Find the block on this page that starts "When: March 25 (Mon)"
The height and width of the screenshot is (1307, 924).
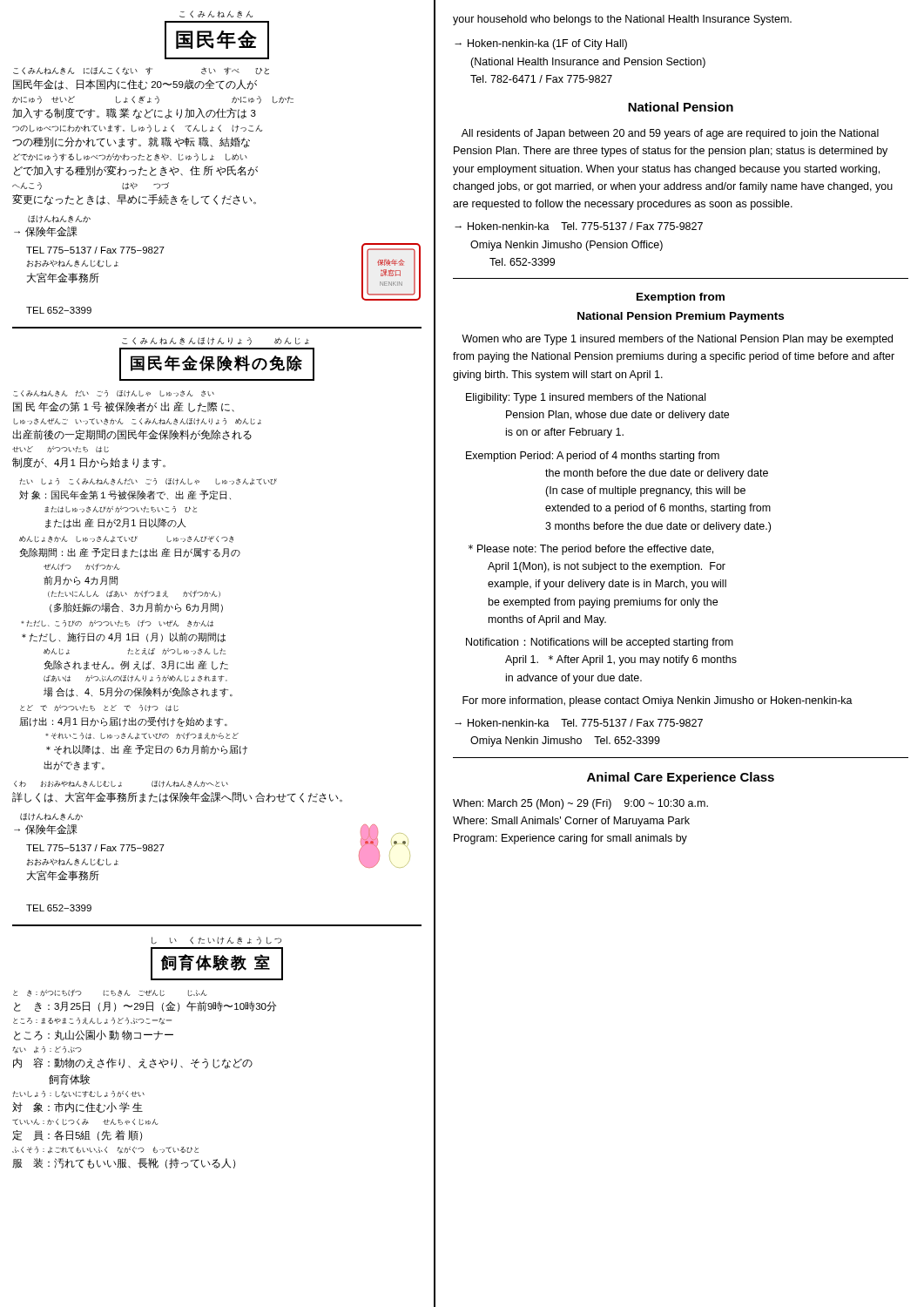point(581,821)
